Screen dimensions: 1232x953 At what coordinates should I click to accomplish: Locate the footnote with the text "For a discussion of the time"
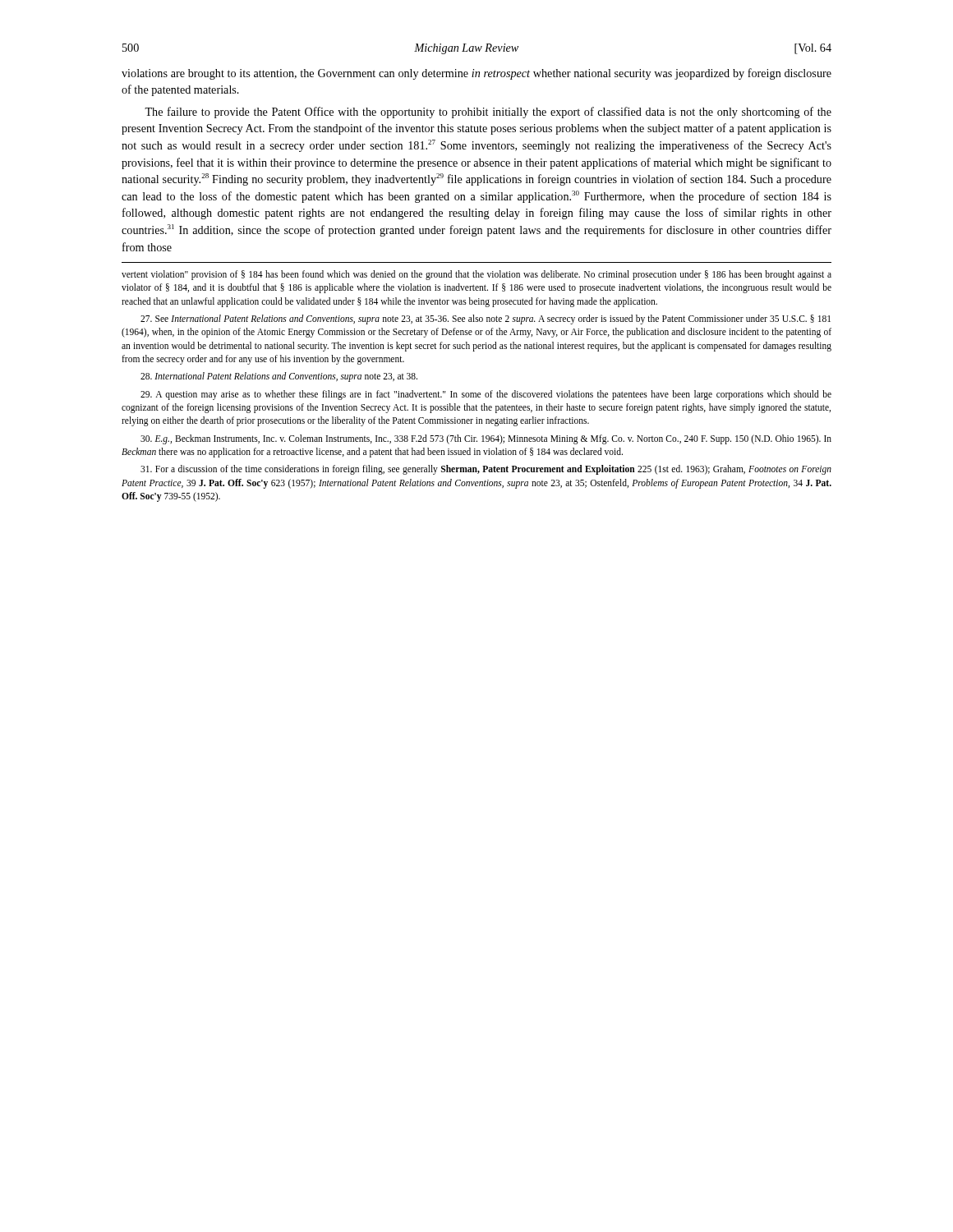click(x=476, y=483)
